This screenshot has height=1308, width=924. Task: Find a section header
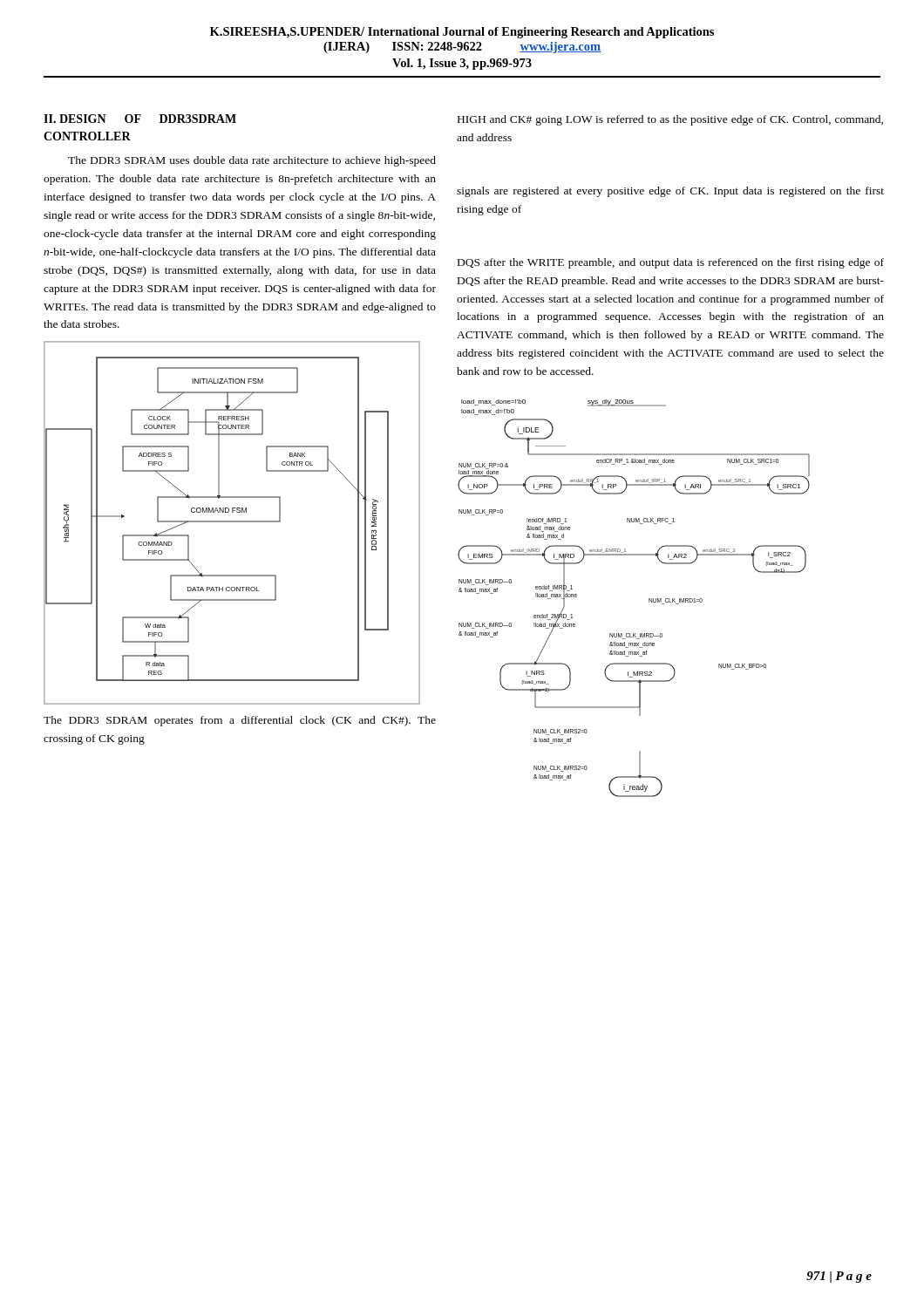coord(140,128)
